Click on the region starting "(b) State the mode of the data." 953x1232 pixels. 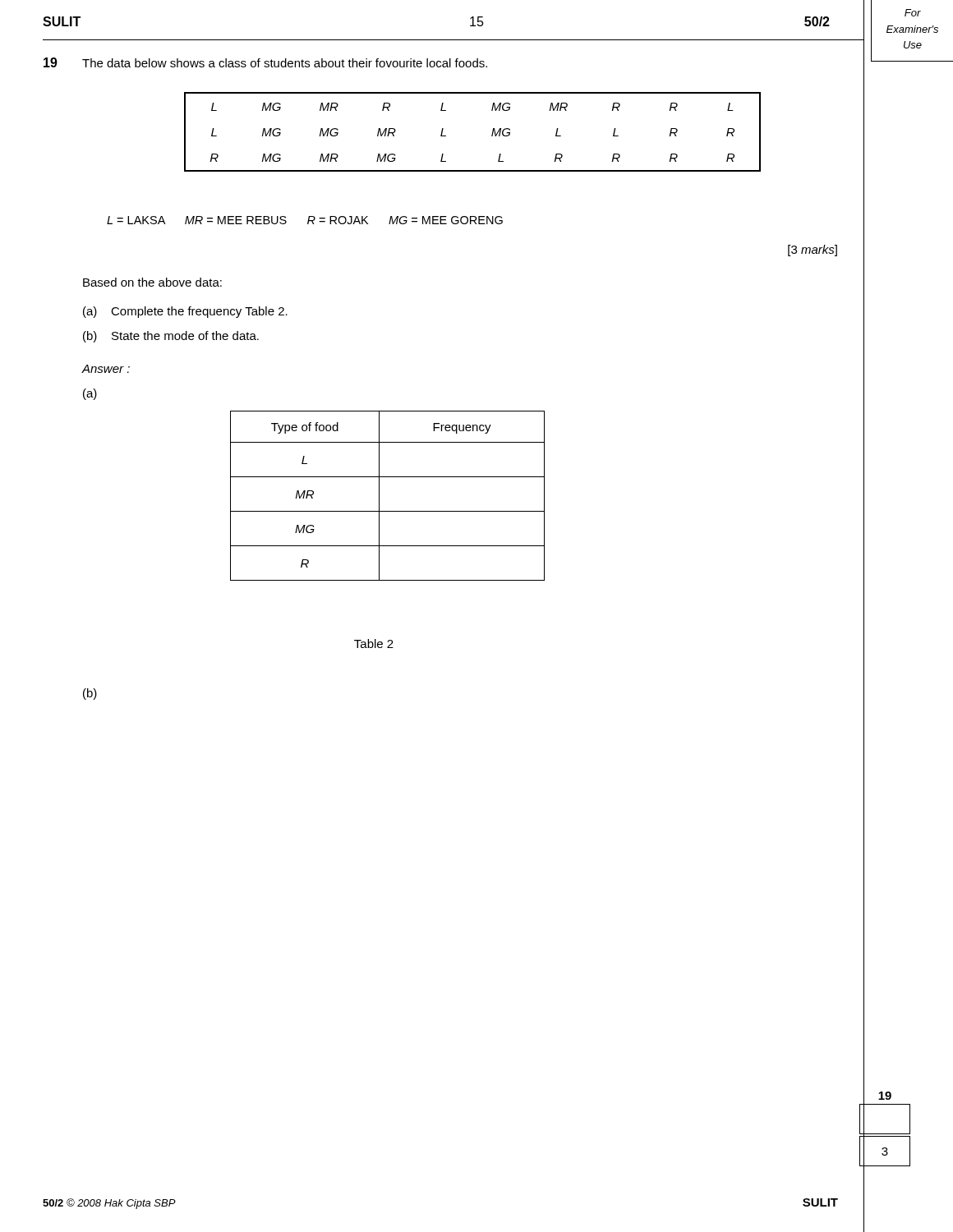click(x=171, y=336)
